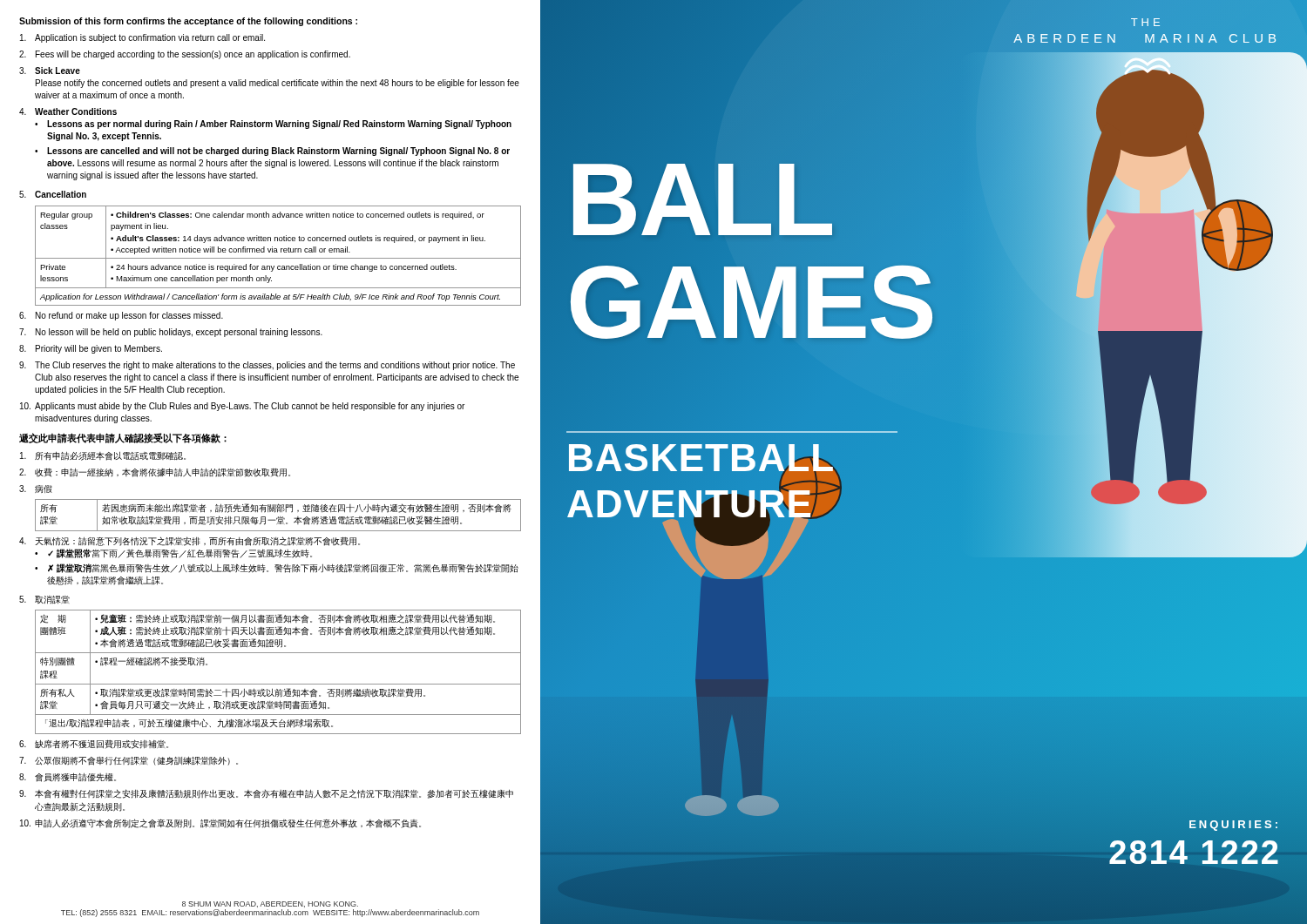This screenshot has width=1307, height=924.
Task: Click on the list item that says "9. The Club"
Action: (270, 378)
